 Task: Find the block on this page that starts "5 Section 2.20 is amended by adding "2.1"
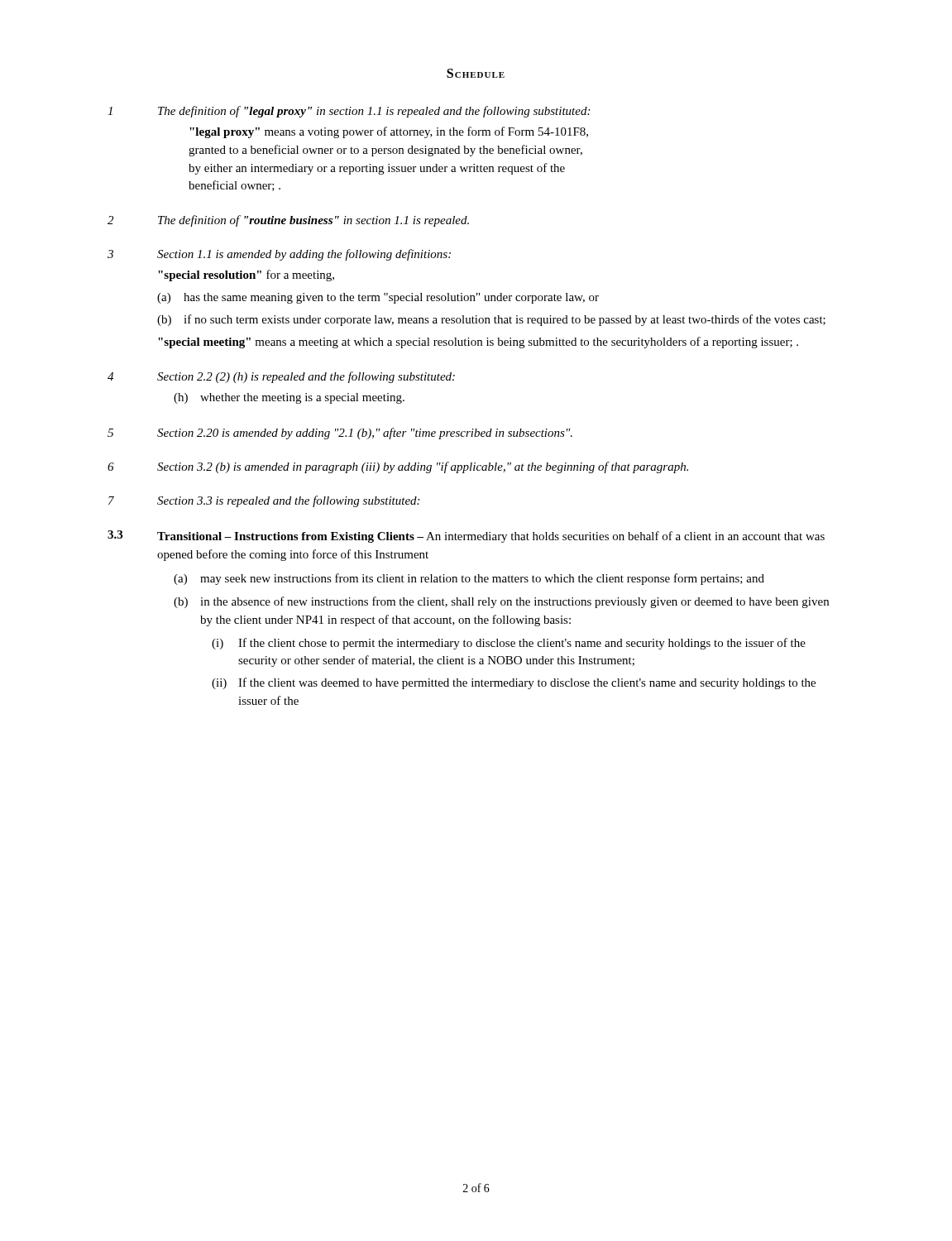point(476,435)
